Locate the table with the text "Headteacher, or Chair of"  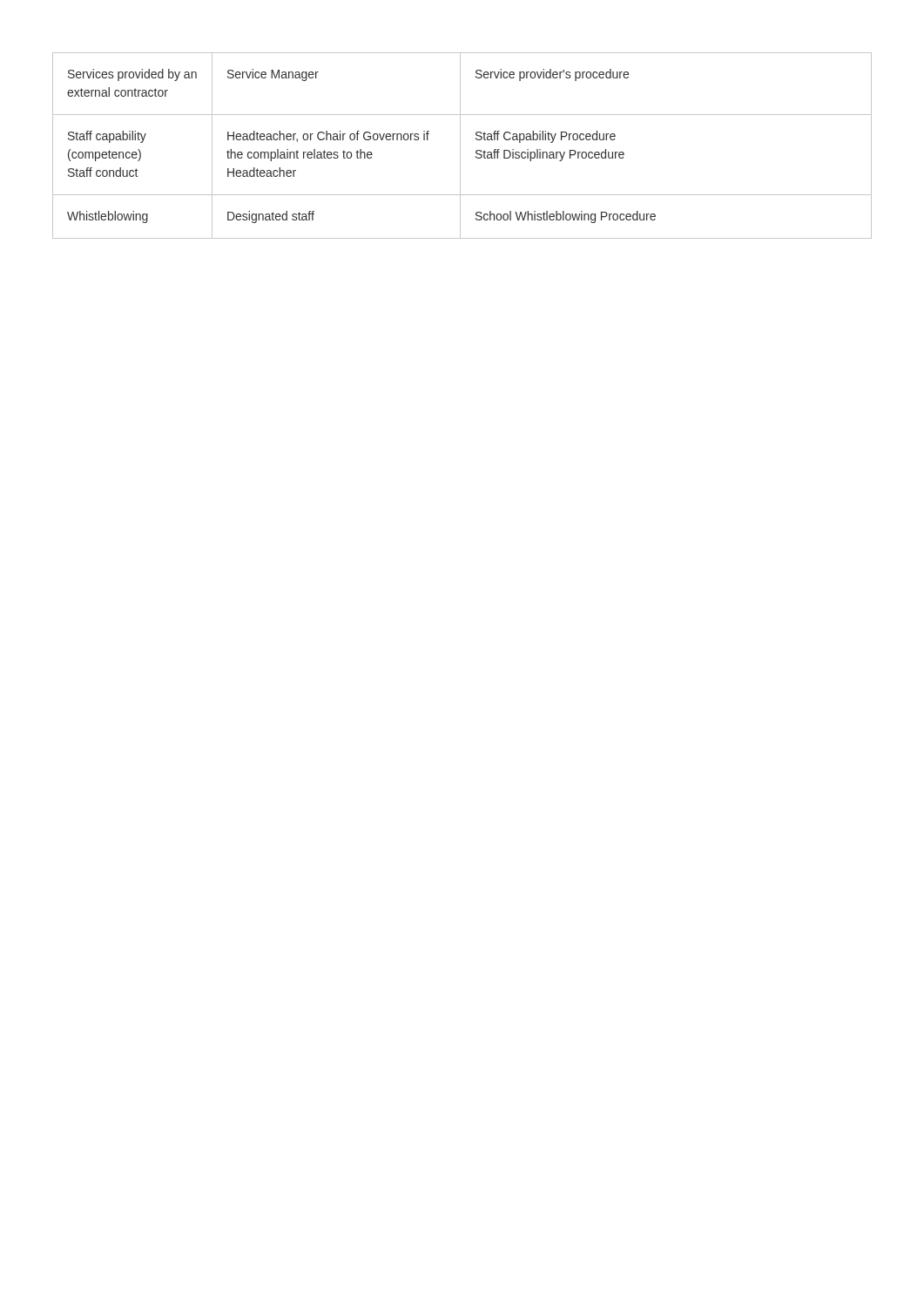pyautogui.click(x=462, y=146)
